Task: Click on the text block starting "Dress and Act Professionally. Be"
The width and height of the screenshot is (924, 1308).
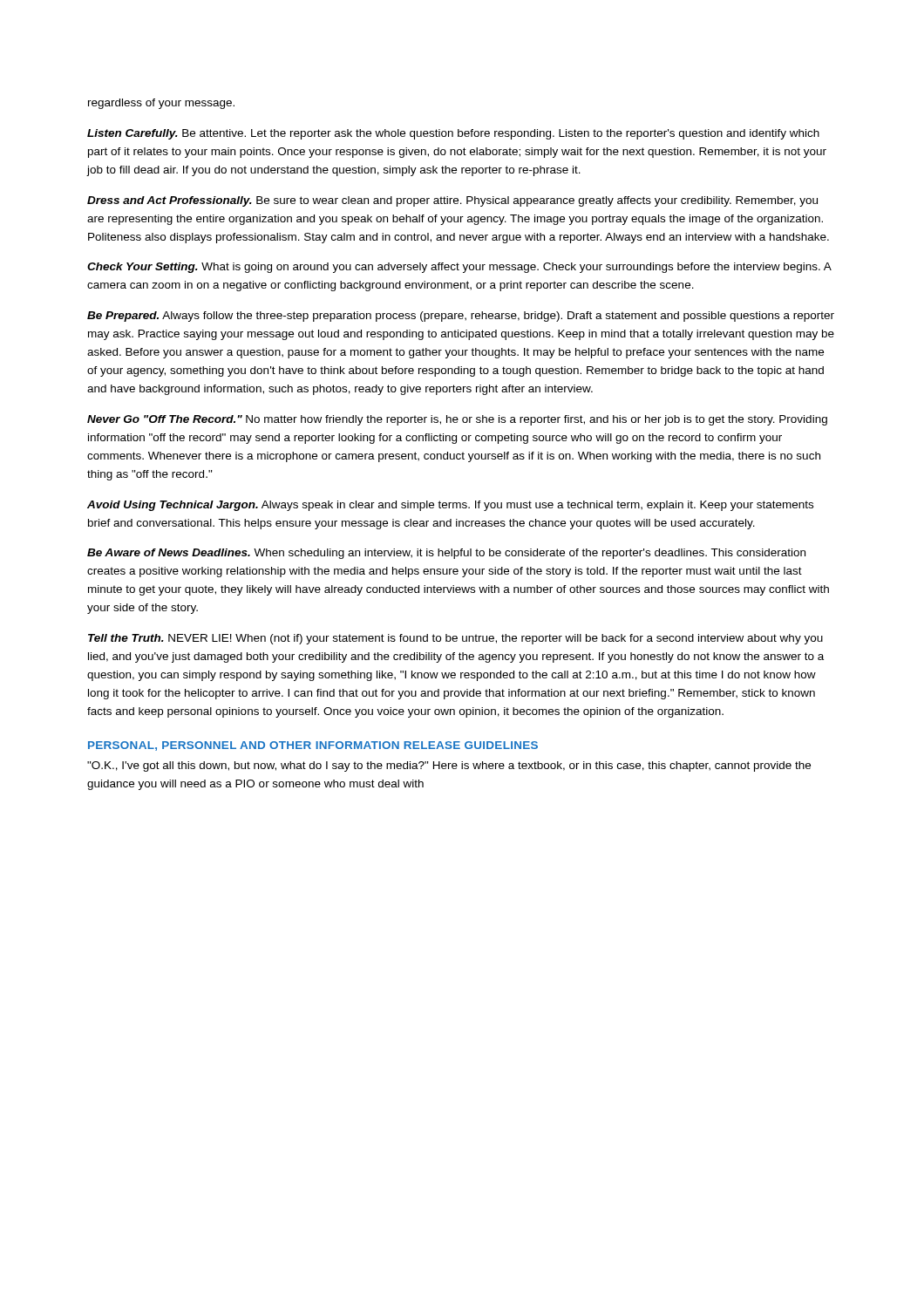Action: (458, 218)
